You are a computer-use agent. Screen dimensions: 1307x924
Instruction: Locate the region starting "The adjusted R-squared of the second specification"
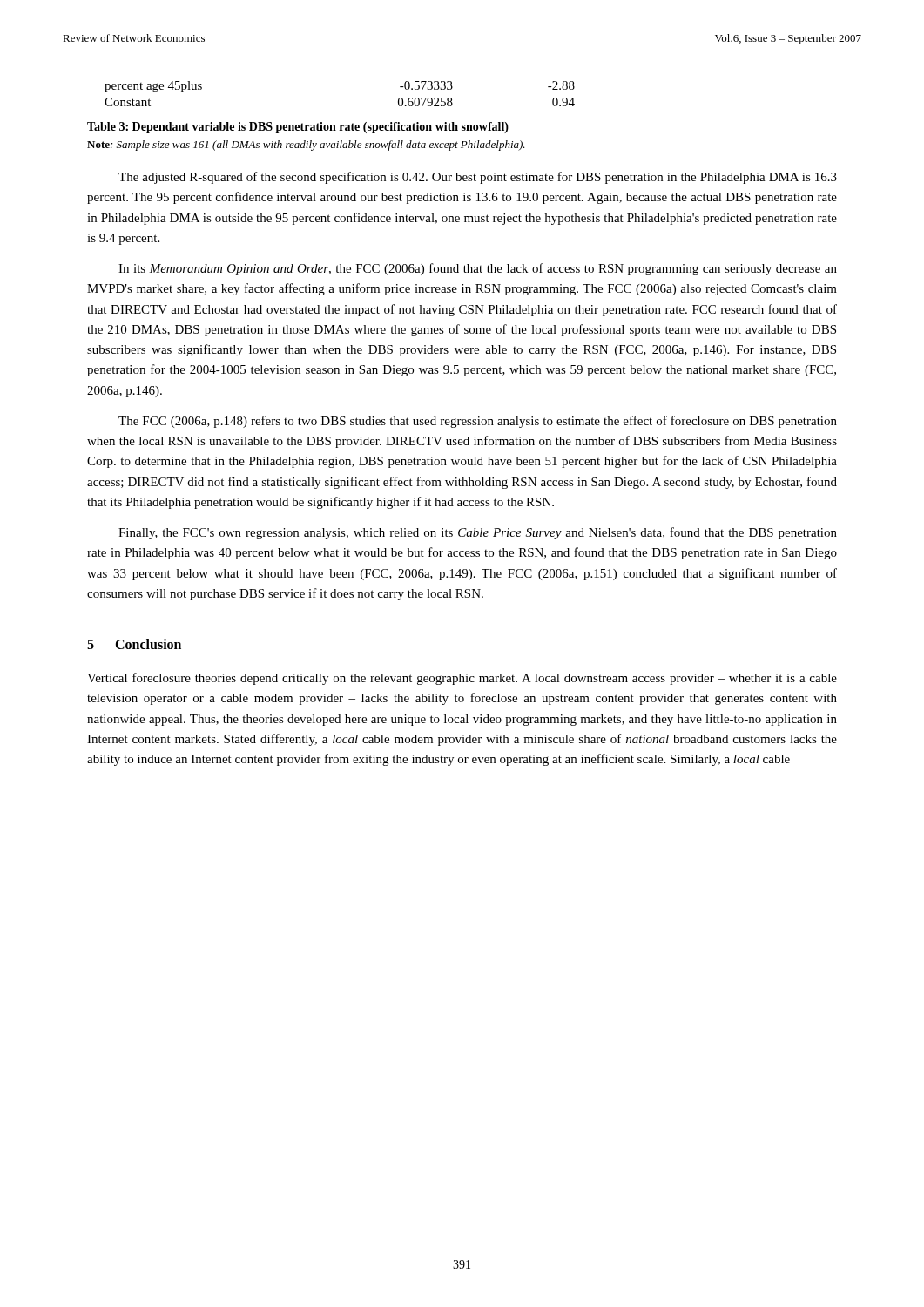462,208
